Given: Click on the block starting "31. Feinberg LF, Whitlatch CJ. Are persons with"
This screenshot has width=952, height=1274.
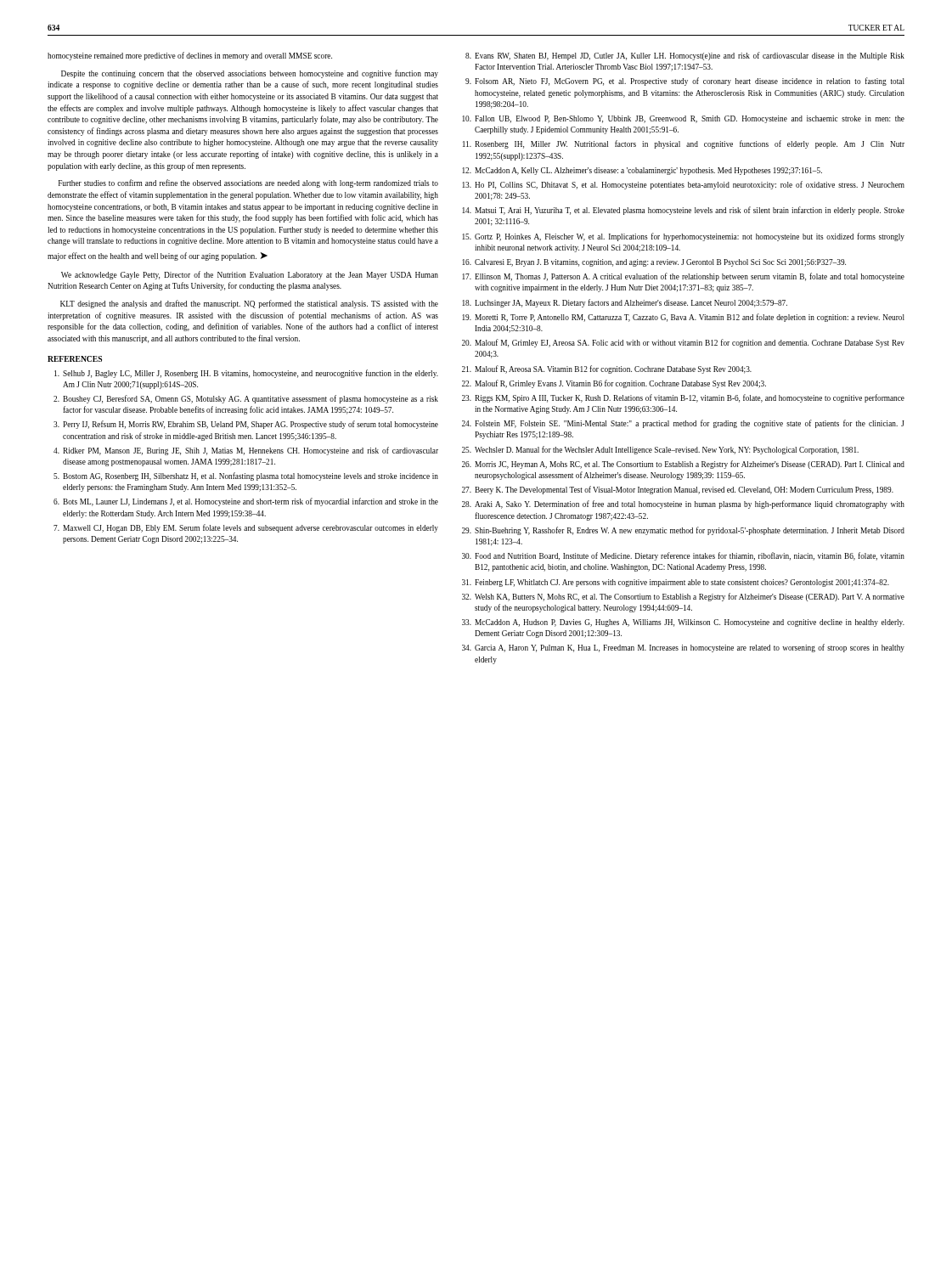Looking at the screenshot, I should point(681,583).
